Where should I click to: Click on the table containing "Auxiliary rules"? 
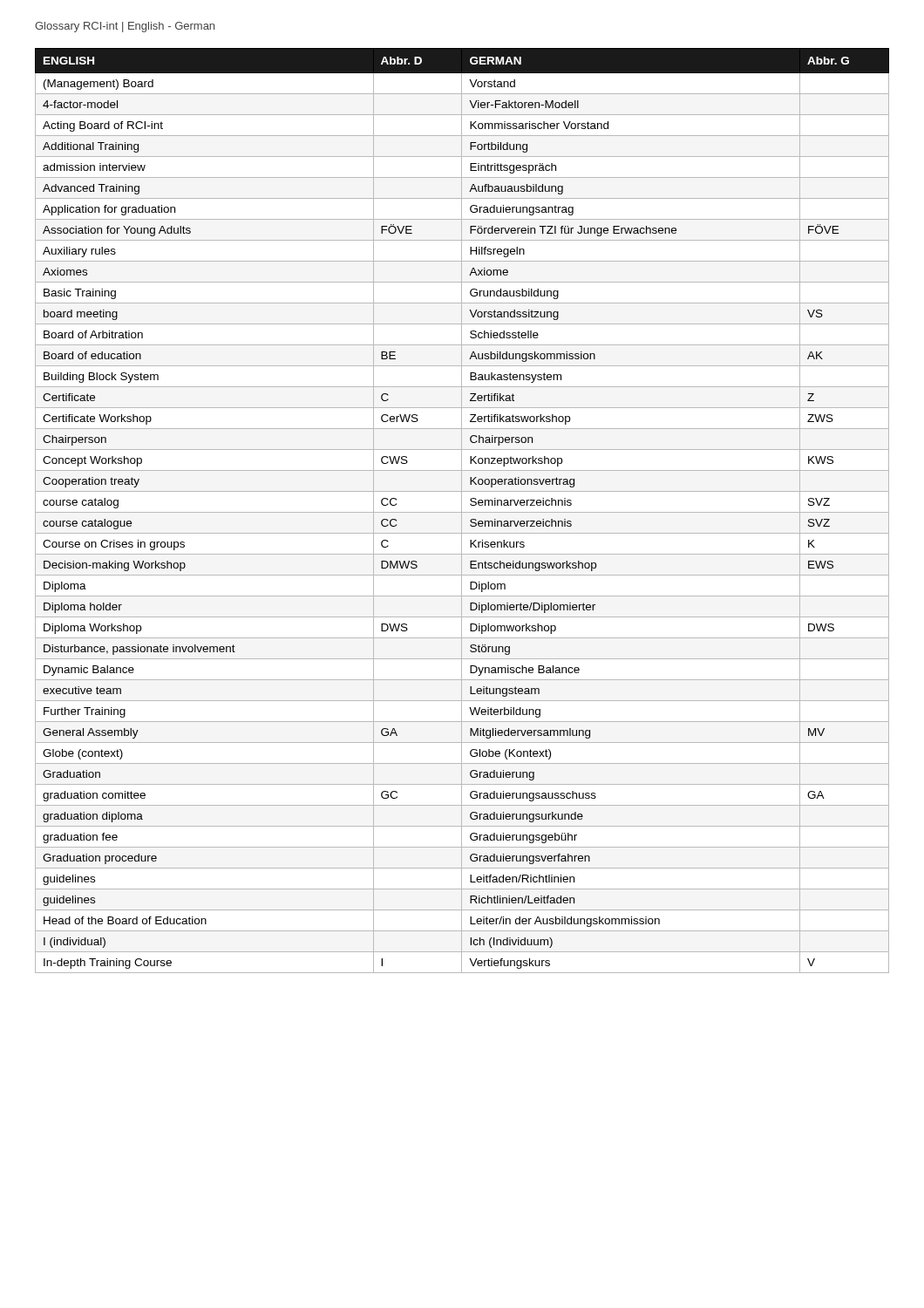point(462,511)
